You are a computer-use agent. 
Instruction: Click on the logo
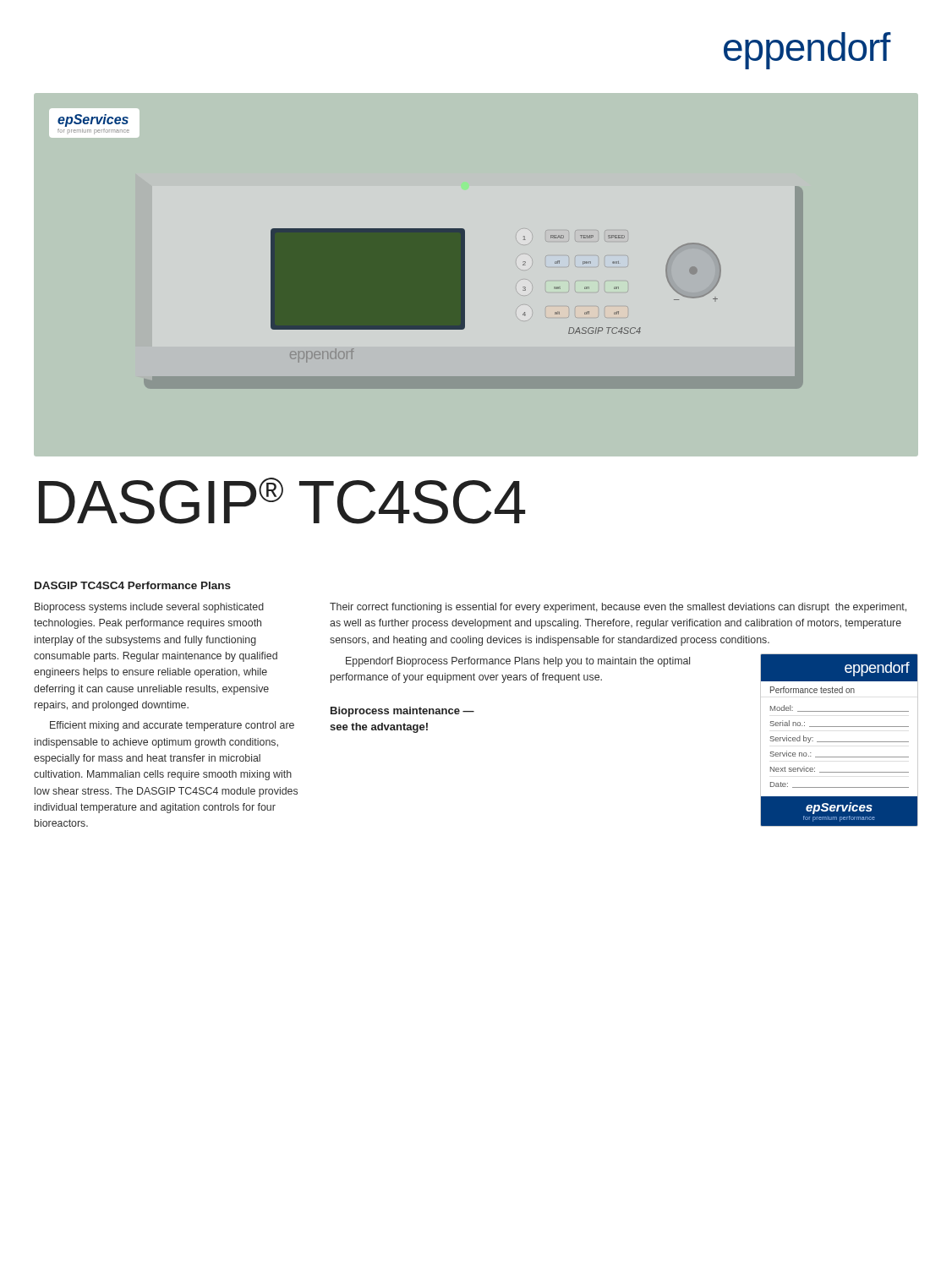pyautogui.click(x=815, y=47)
